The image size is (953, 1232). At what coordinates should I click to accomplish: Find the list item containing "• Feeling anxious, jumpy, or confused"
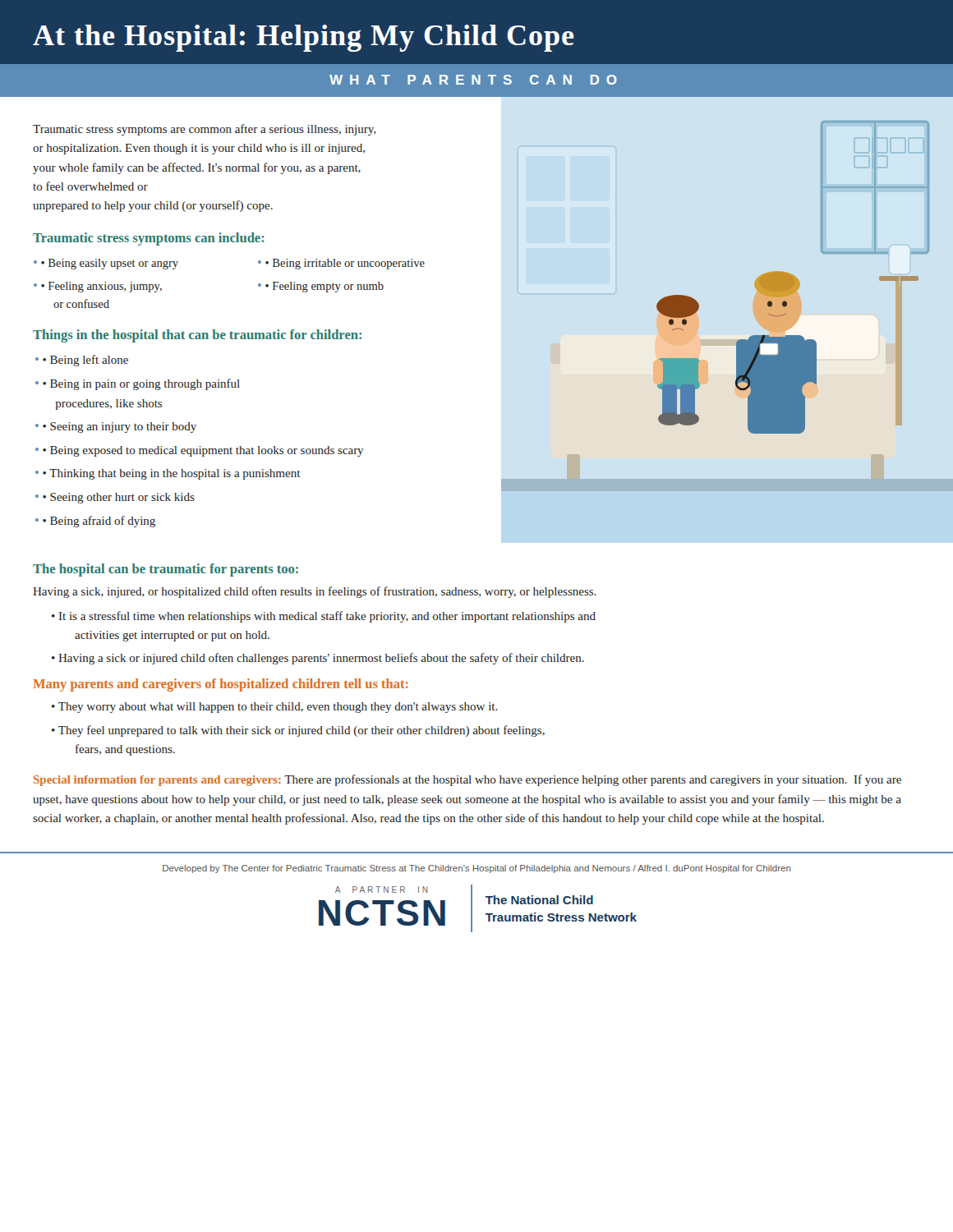pyautogui.click(x=102, y=295)
